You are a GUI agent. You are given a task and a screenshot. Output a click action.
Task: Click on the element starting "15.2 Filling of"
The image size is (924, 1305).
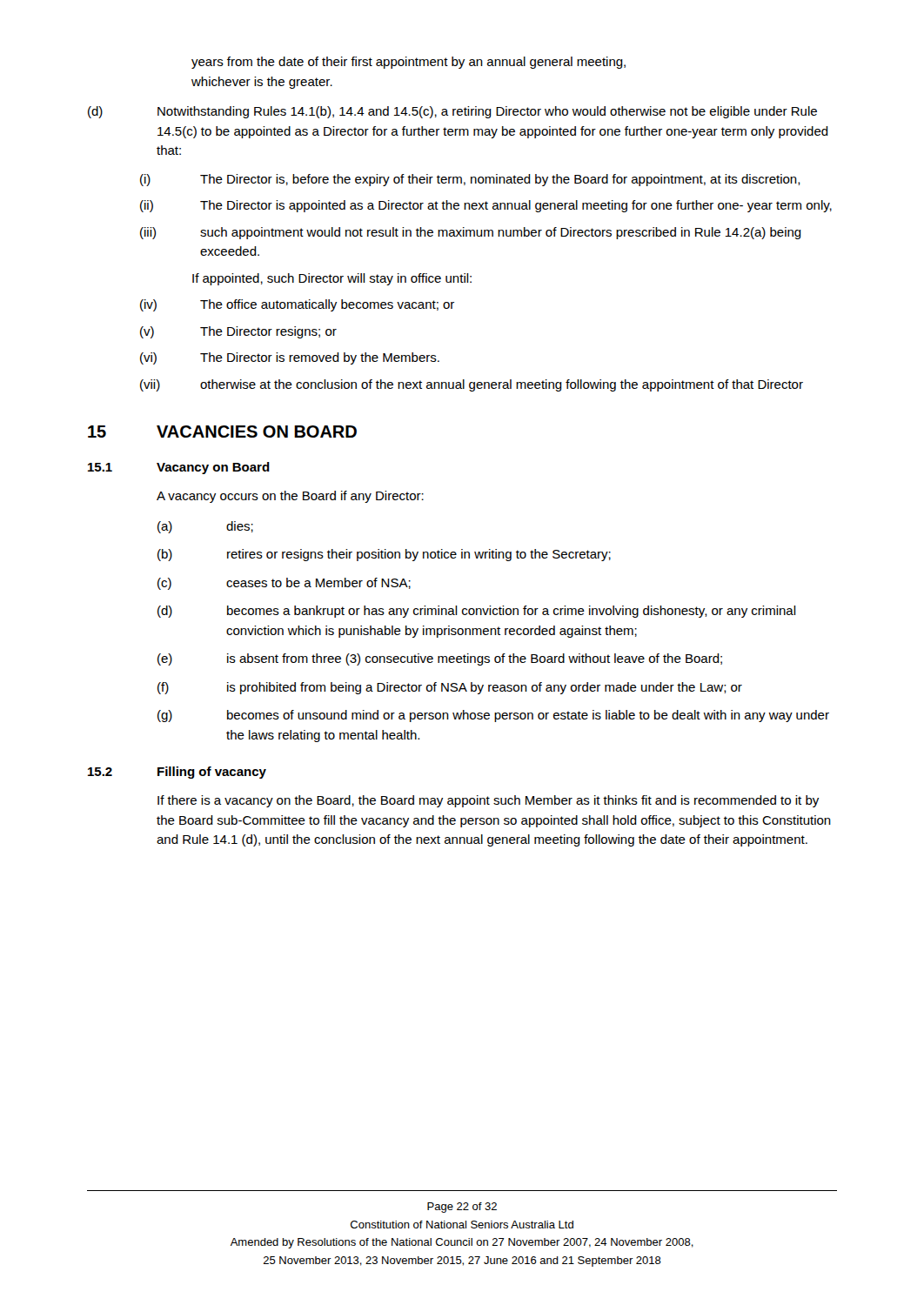point(177,771)
